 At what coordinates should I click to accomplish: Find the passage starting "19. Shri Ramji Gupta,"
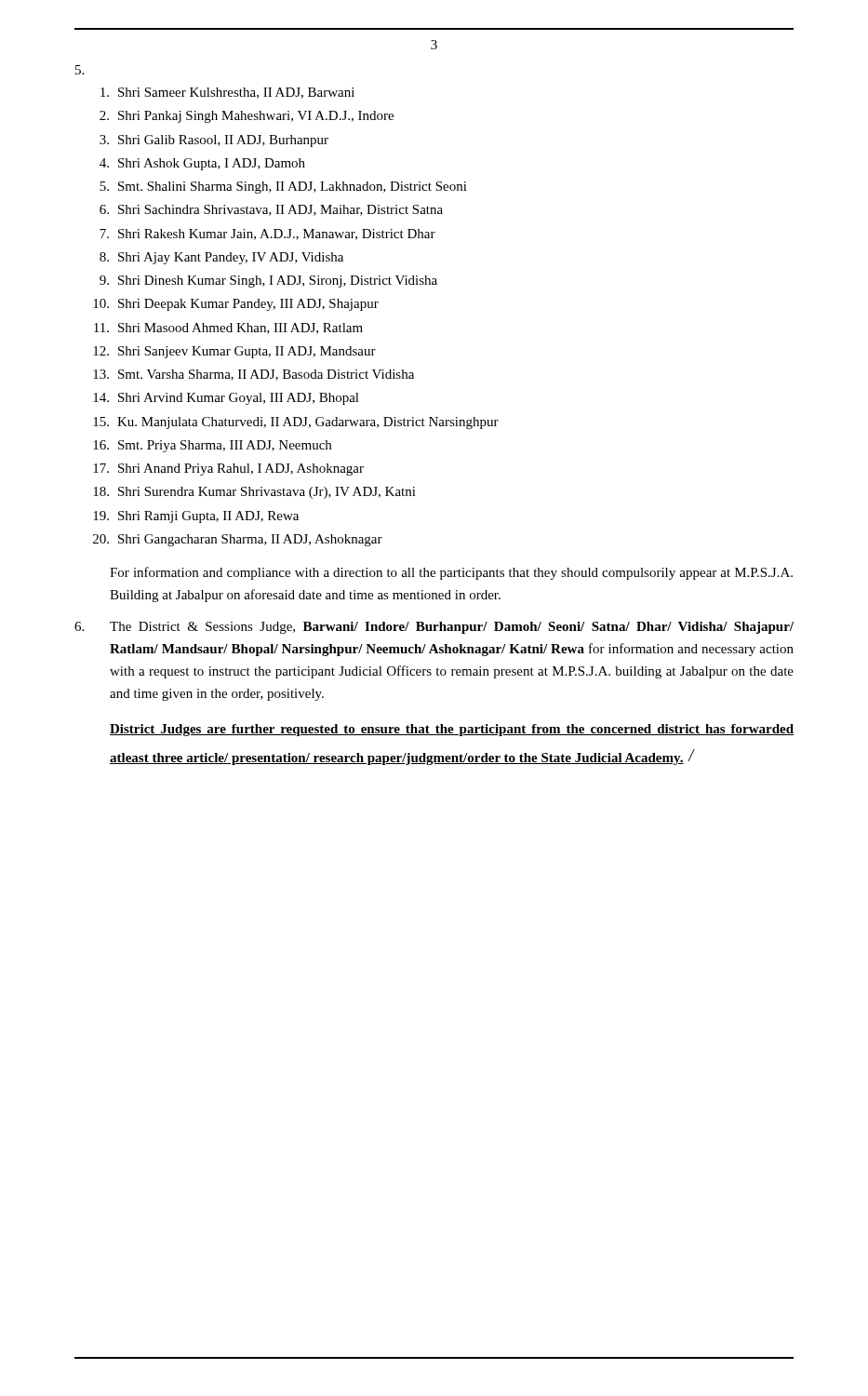196,517
